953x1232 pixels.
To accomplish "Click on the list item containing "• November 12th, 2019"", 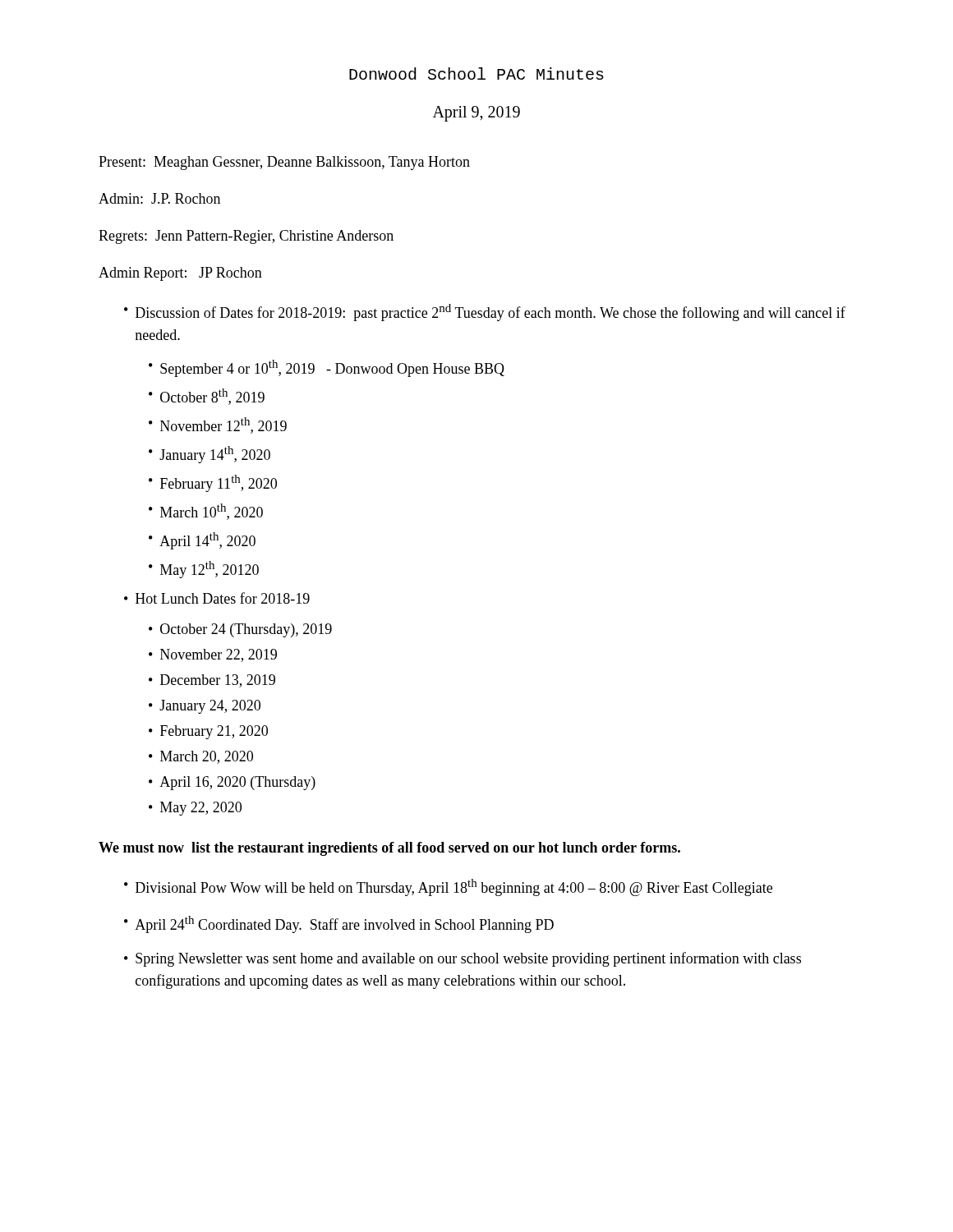I will pyautogui.click(x=218, y=425).
